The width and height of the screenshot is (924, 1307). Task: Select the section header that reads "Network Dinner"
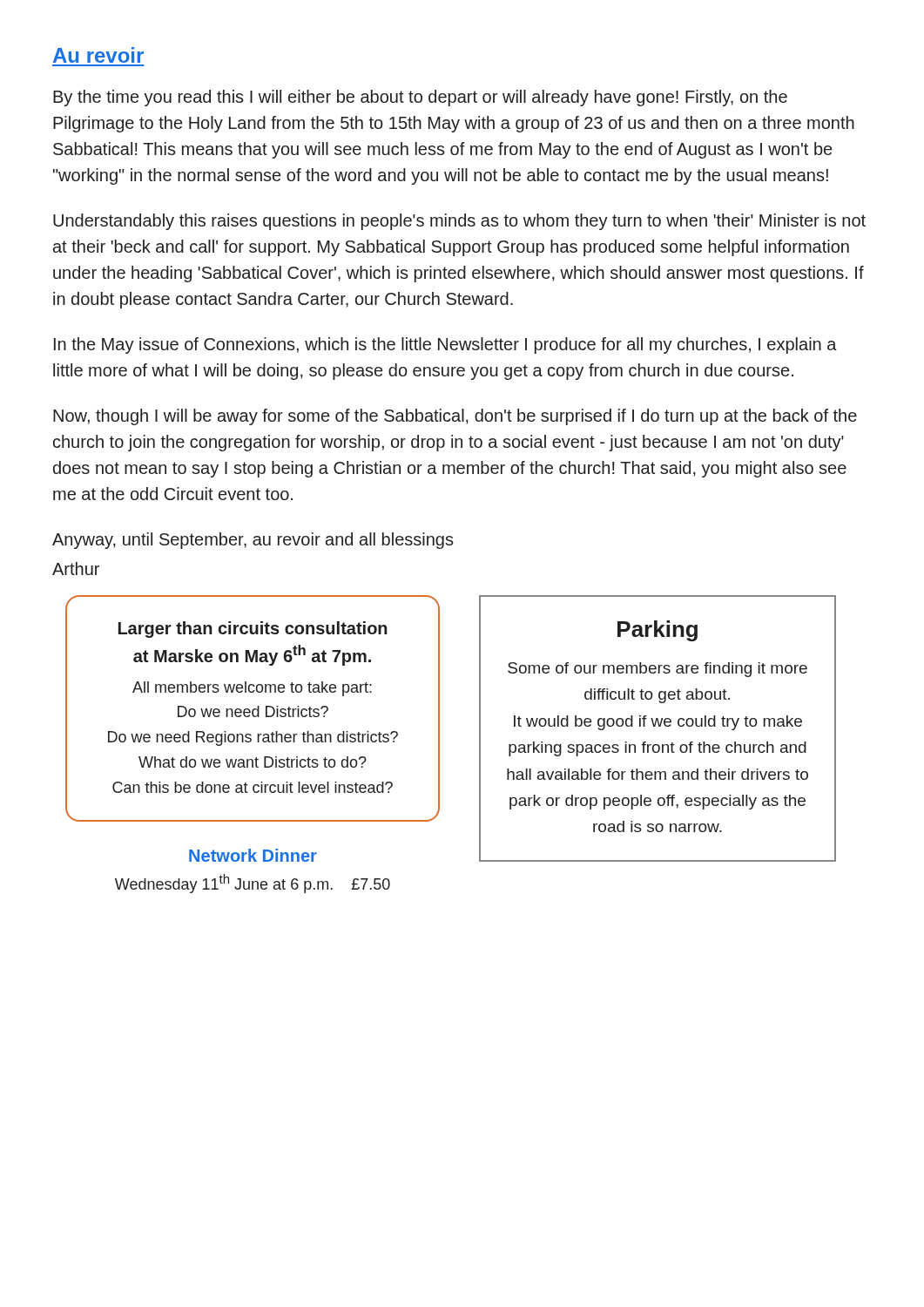coord(253,855)
